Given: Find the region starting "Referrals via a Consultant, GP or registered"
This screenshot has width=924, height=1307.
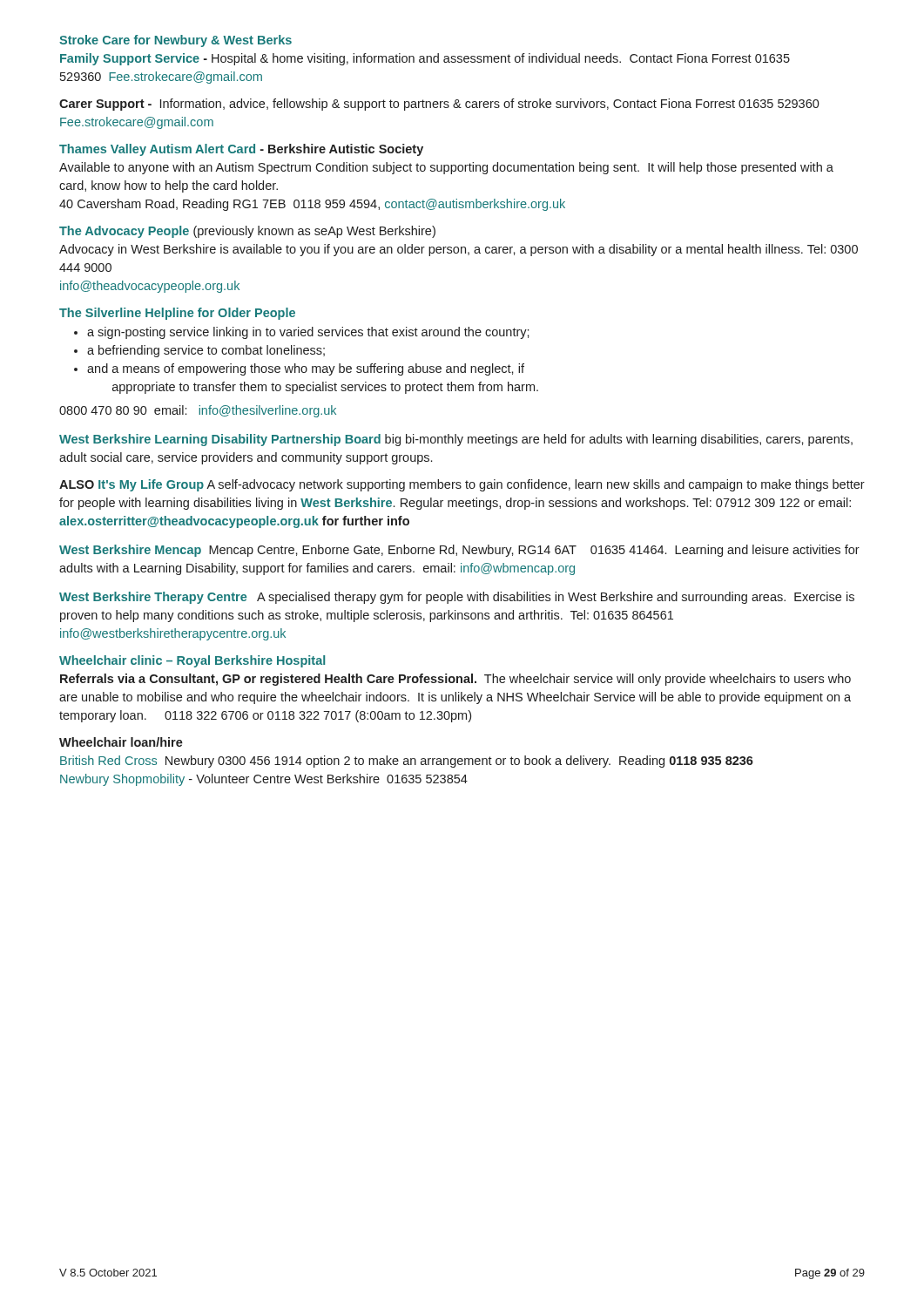Looking at the screenshot, I should click(455, 697).
